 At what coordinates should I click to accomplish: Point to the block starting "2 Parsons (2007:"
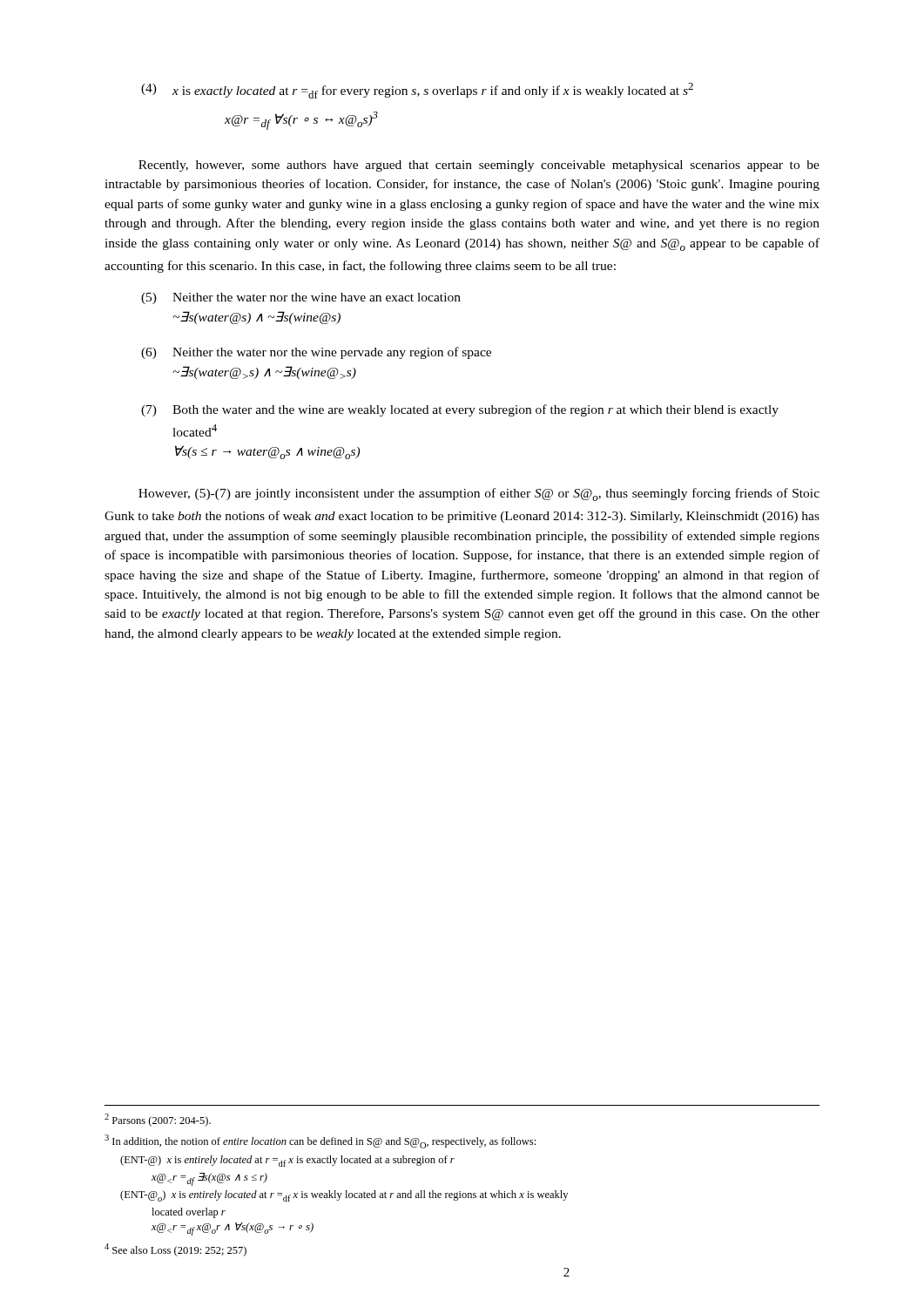coord(158,1119)
